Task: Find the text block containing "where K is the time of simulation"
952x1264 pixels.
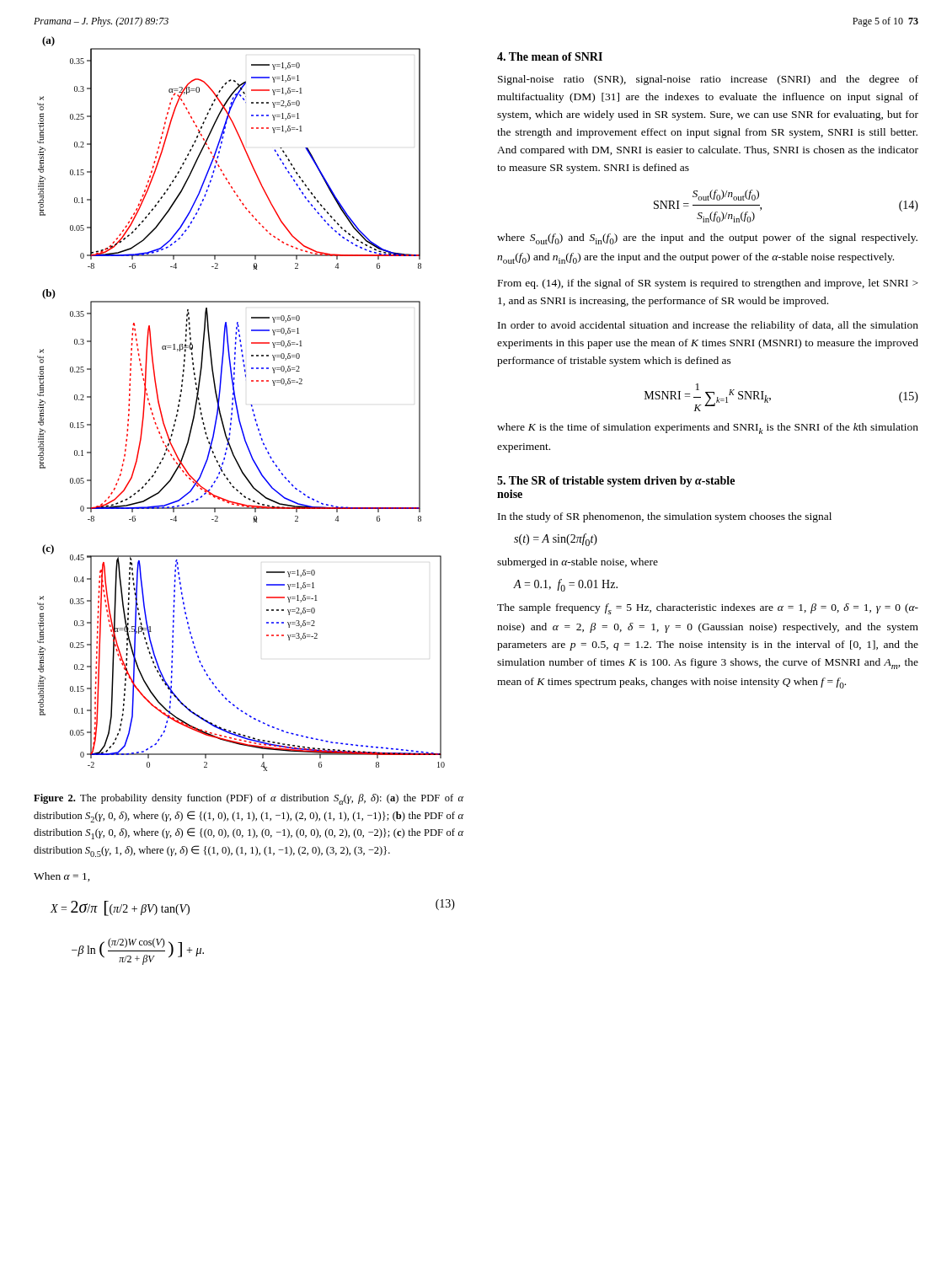Action: click(x=708, y=437)
